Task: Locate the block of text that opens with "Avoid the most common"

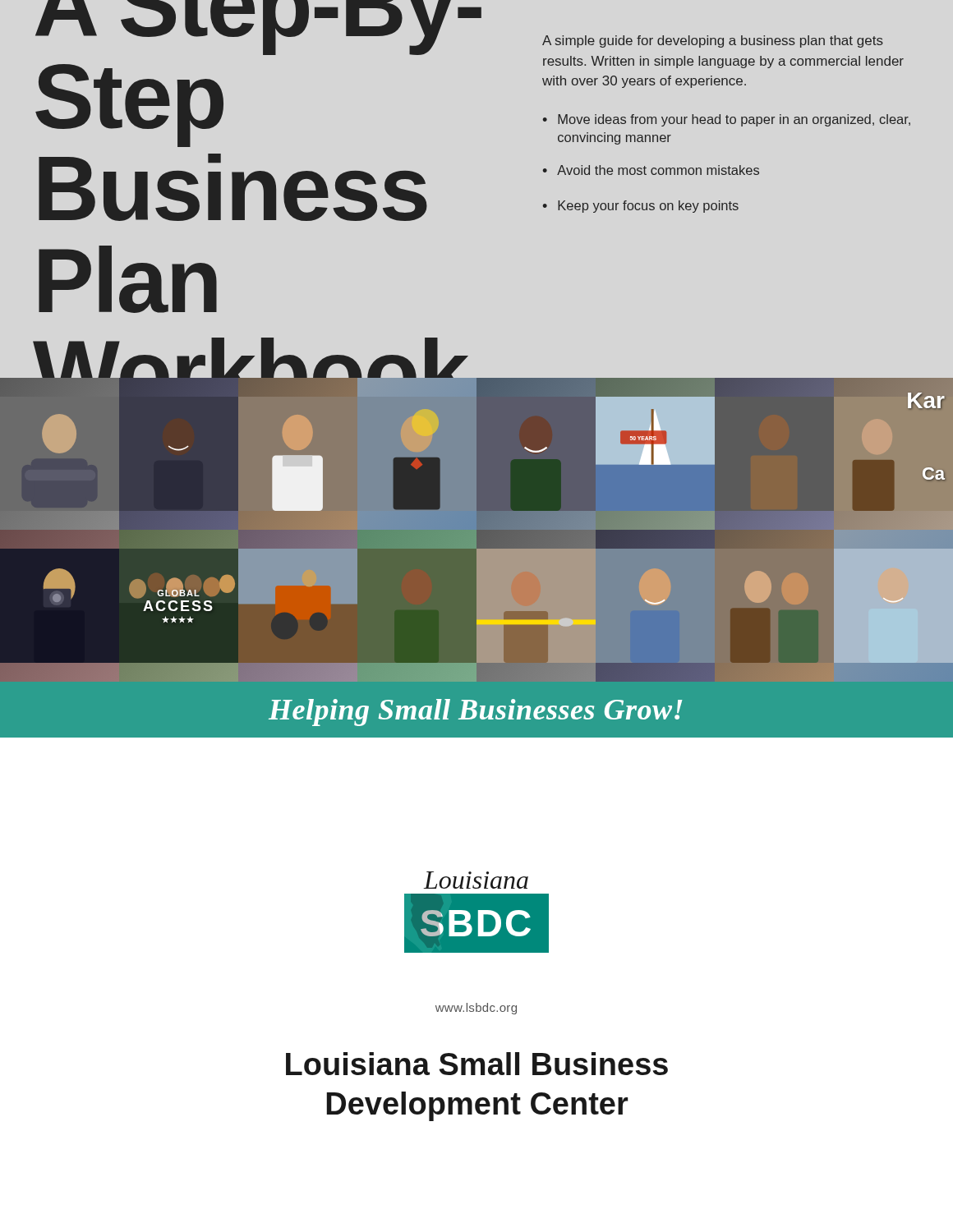Action: pos(658,170)
